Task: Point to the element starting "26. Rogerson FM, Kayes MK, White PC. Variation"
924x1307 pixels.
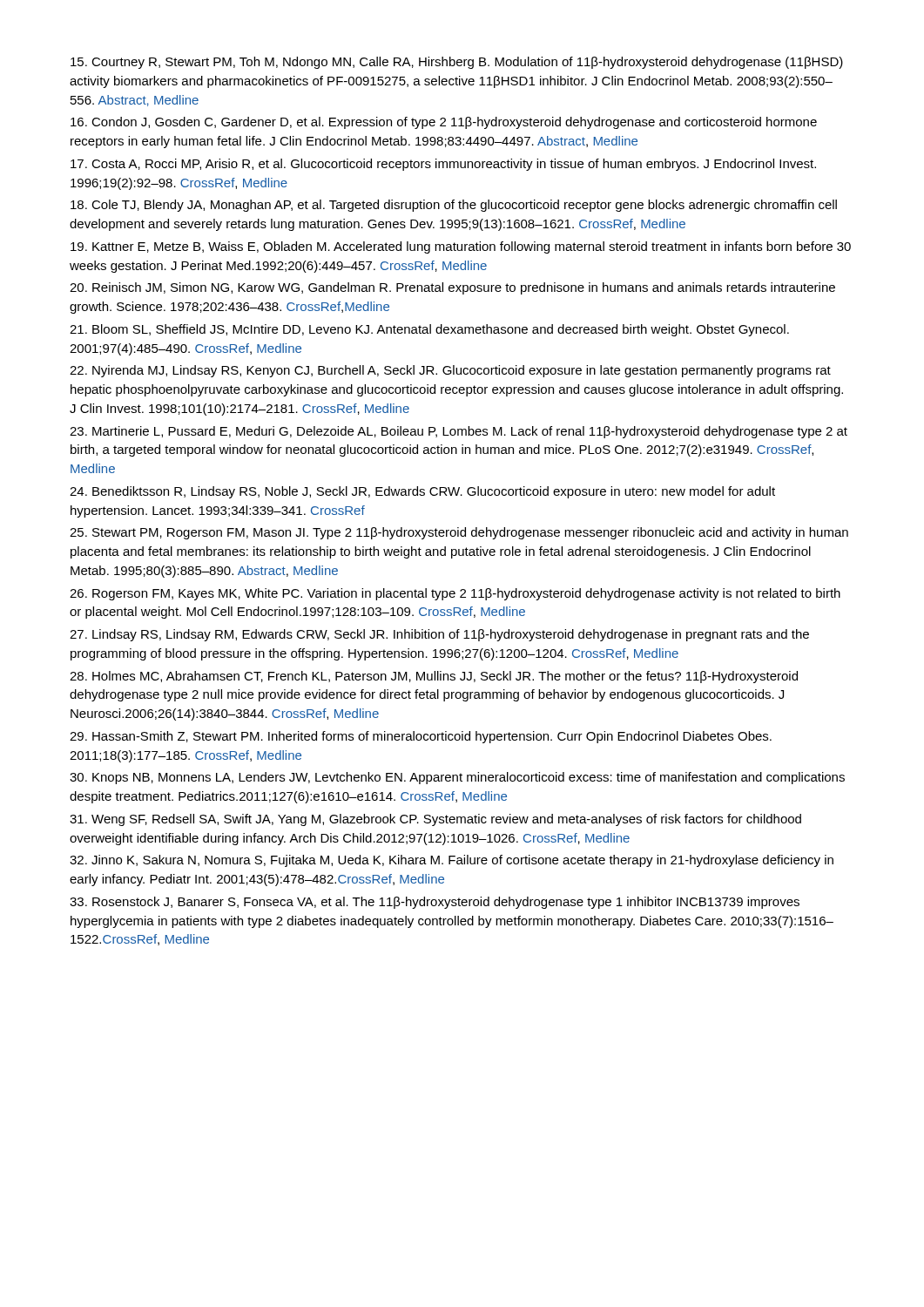Action: coord(455,602)
